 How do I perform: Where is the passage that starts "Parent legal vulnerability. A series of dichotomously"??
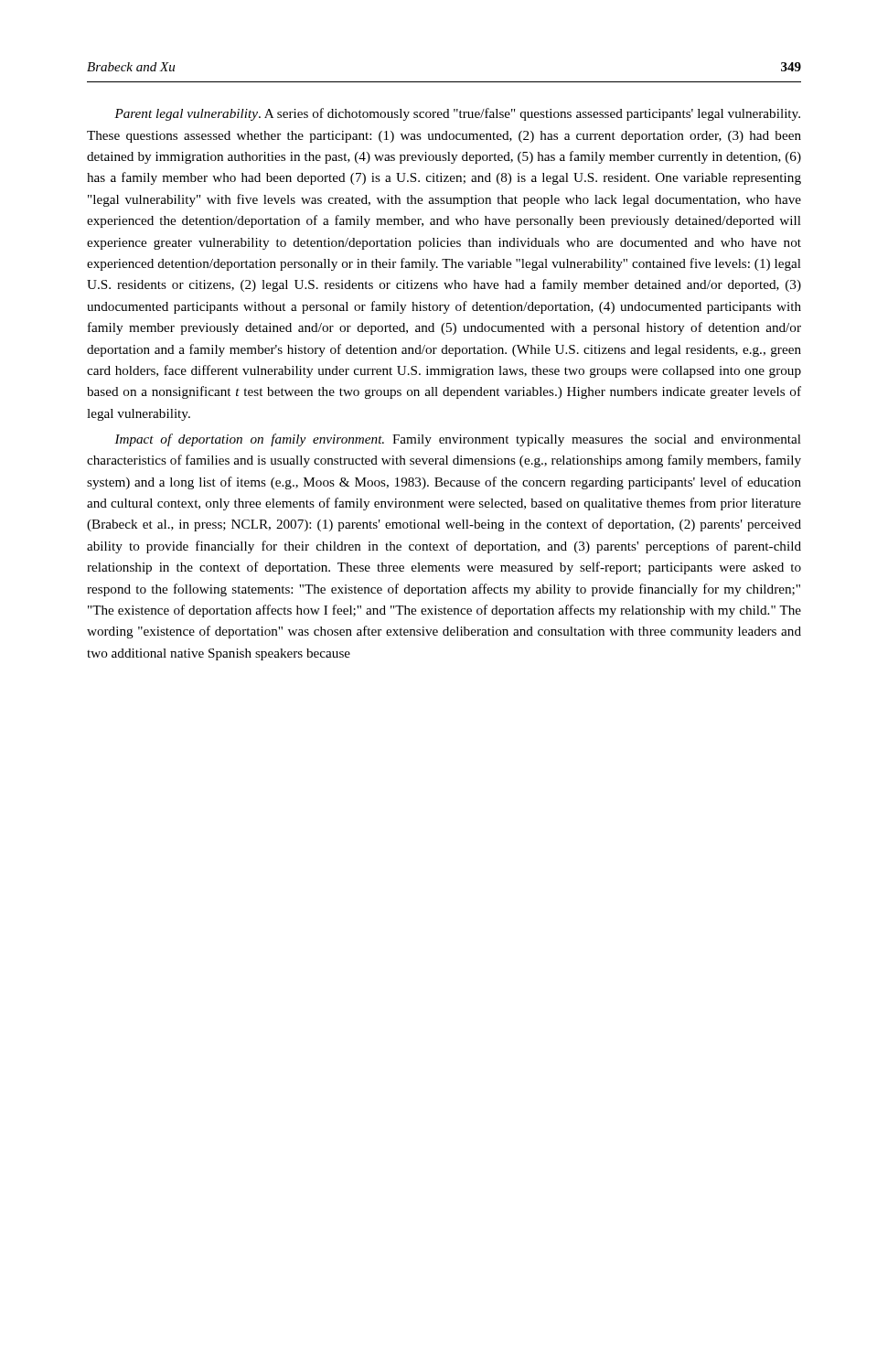click(444, 263)
